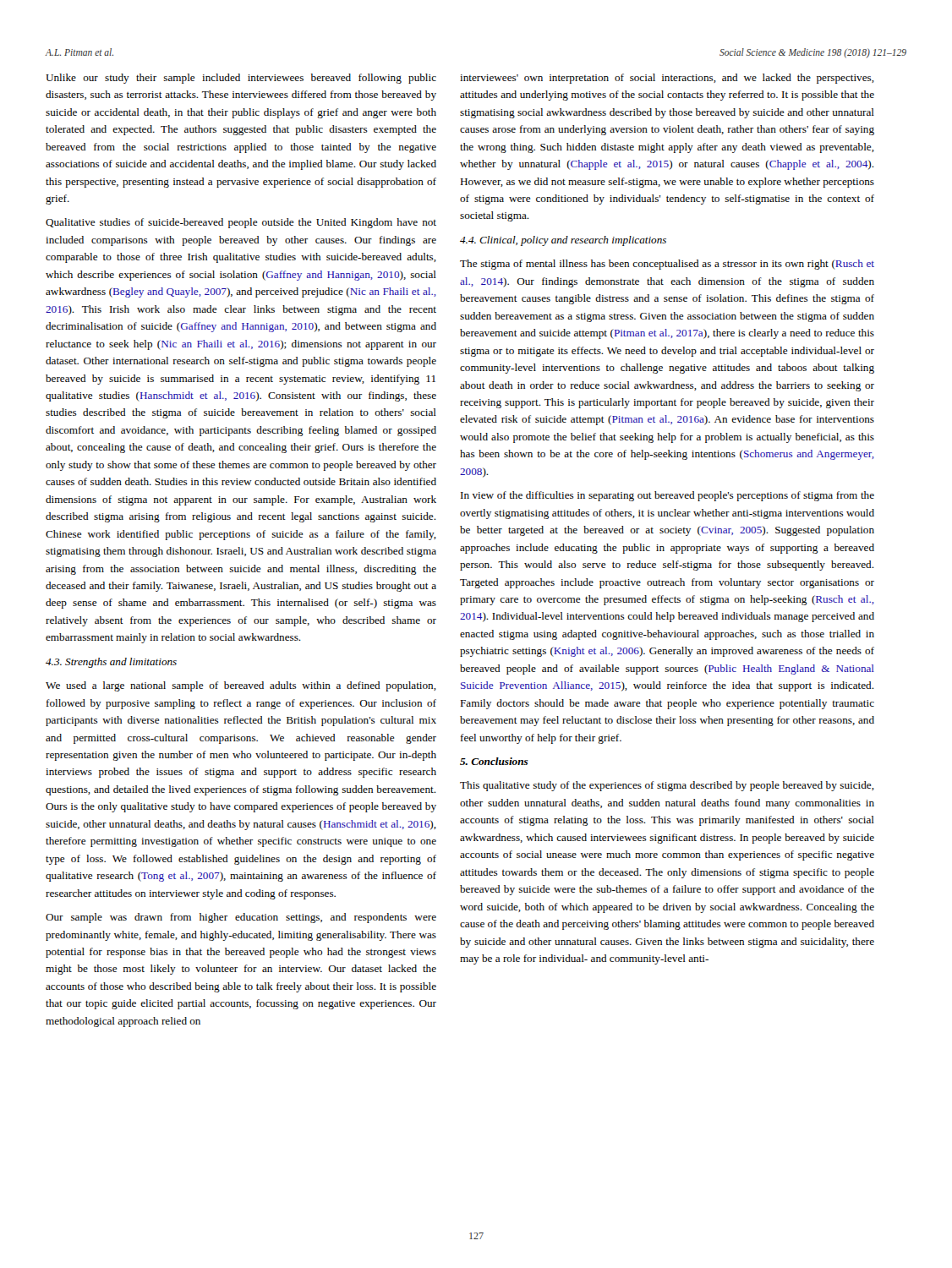The image size is (952, 1268).
Task: Find the section header that says "4.3. Strengths and limitations"
Action: [x=111, y=663]
